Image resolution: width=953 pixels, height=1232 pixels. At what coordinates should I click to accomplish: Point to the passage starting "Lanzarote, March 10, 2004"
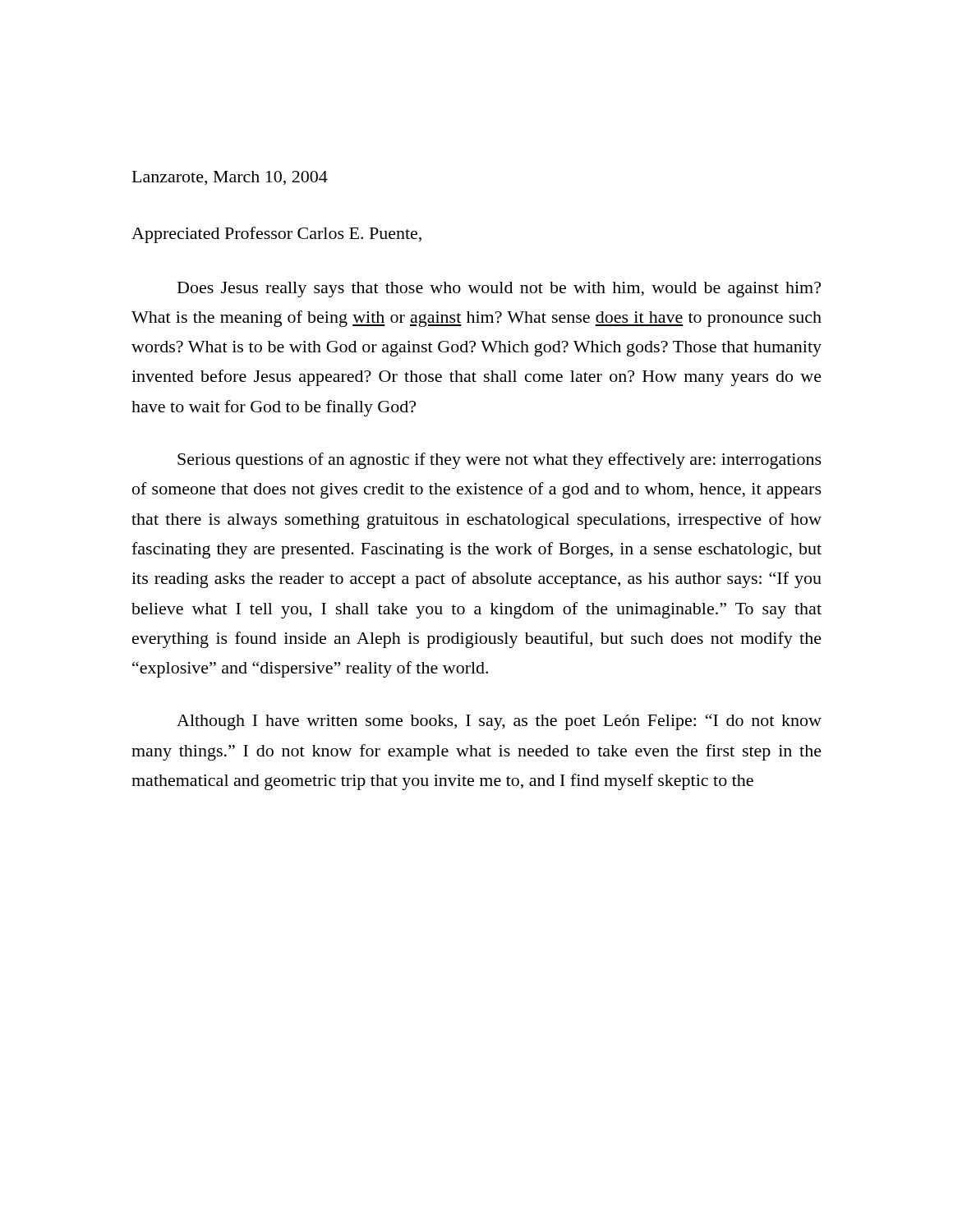[x=230, y=176]
